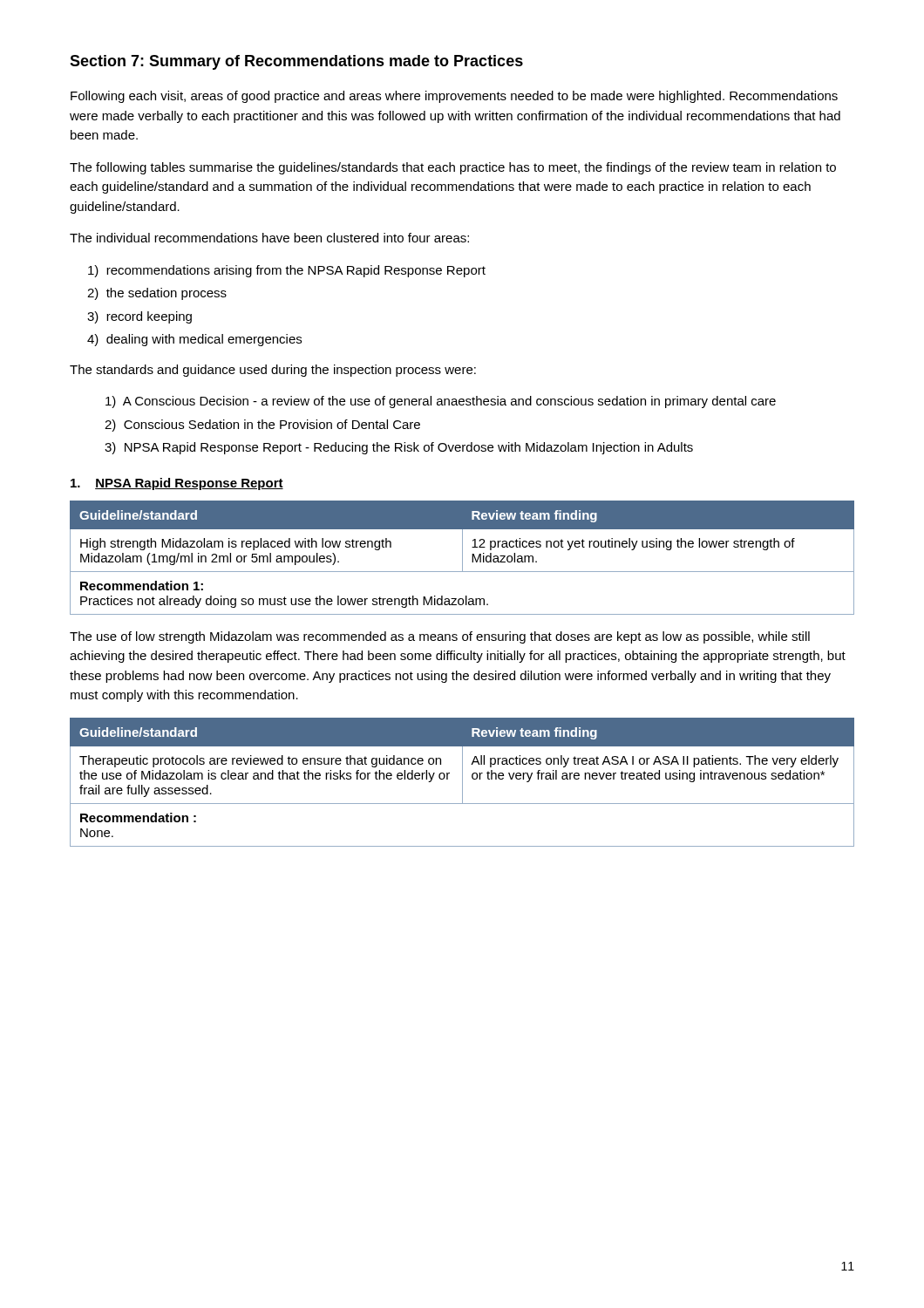
Task: Point to the block beginning "1) A Conscious Decision - a review"
Action: pos(440,401)
